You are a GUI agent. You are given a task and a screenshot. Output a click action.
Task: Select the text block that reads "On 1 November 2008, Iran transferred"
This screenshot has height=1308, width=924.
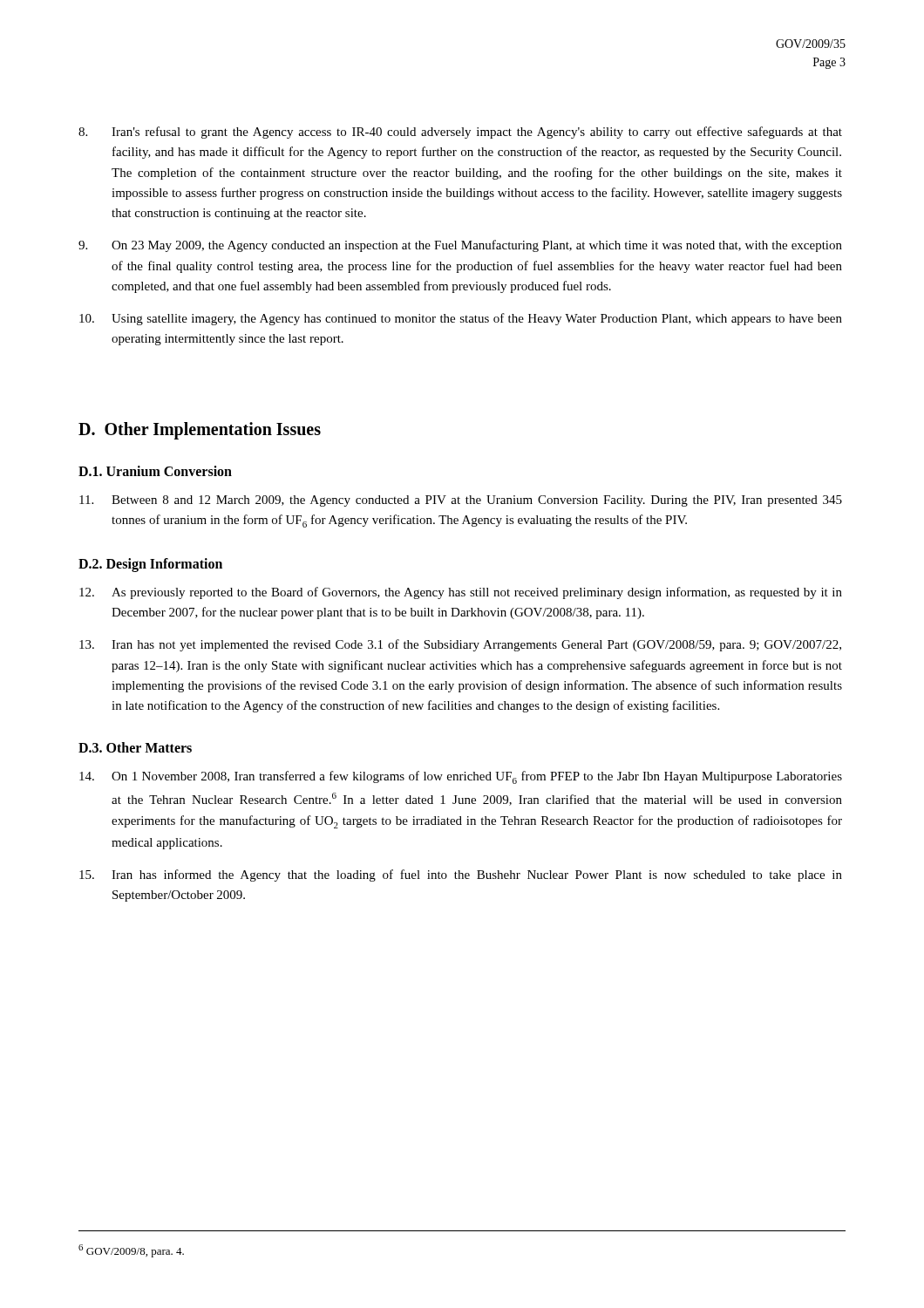click(460, 810)
